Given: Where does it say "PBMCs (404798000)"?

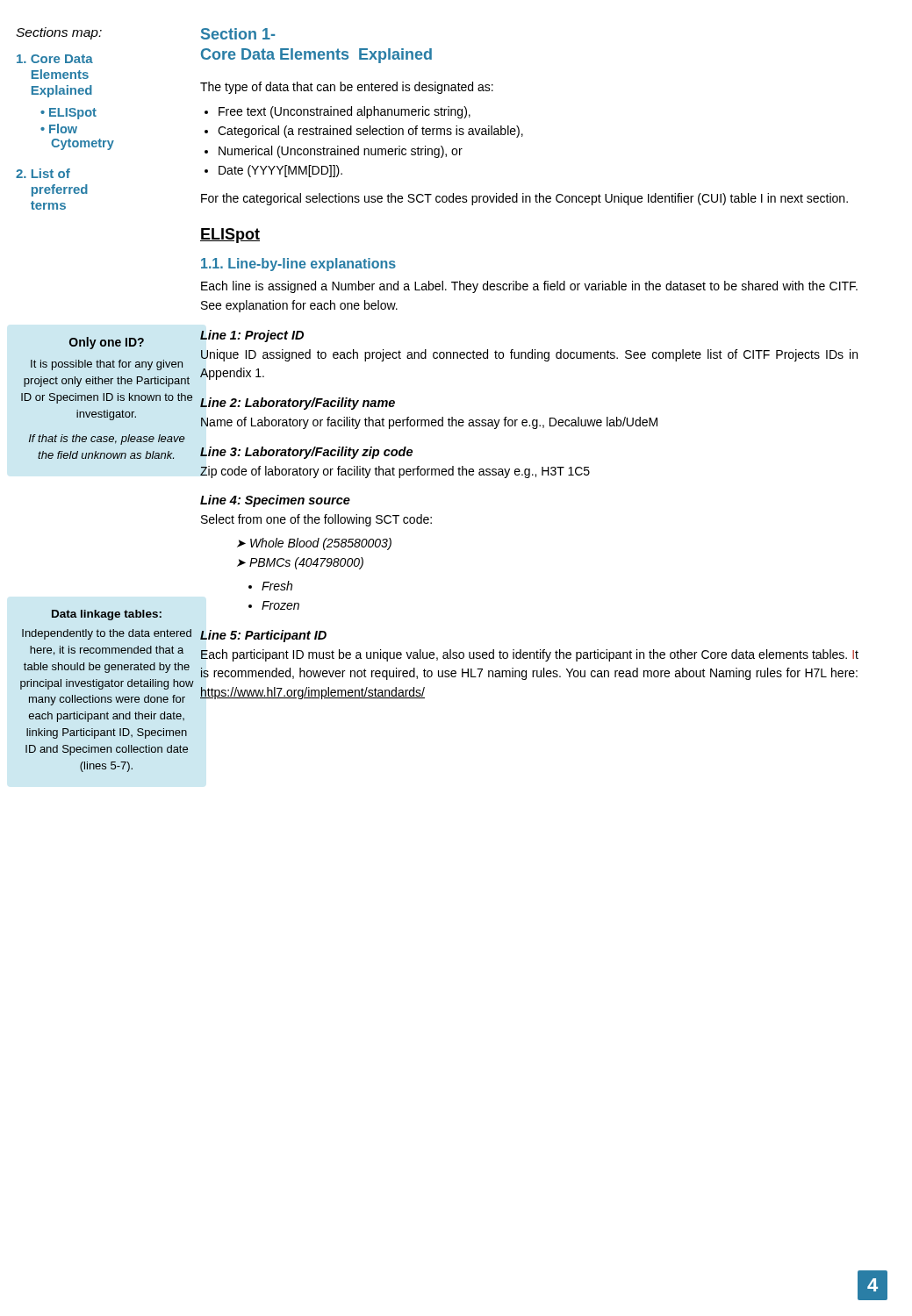Looking at the screenshot, I should (x=307, y=563).
